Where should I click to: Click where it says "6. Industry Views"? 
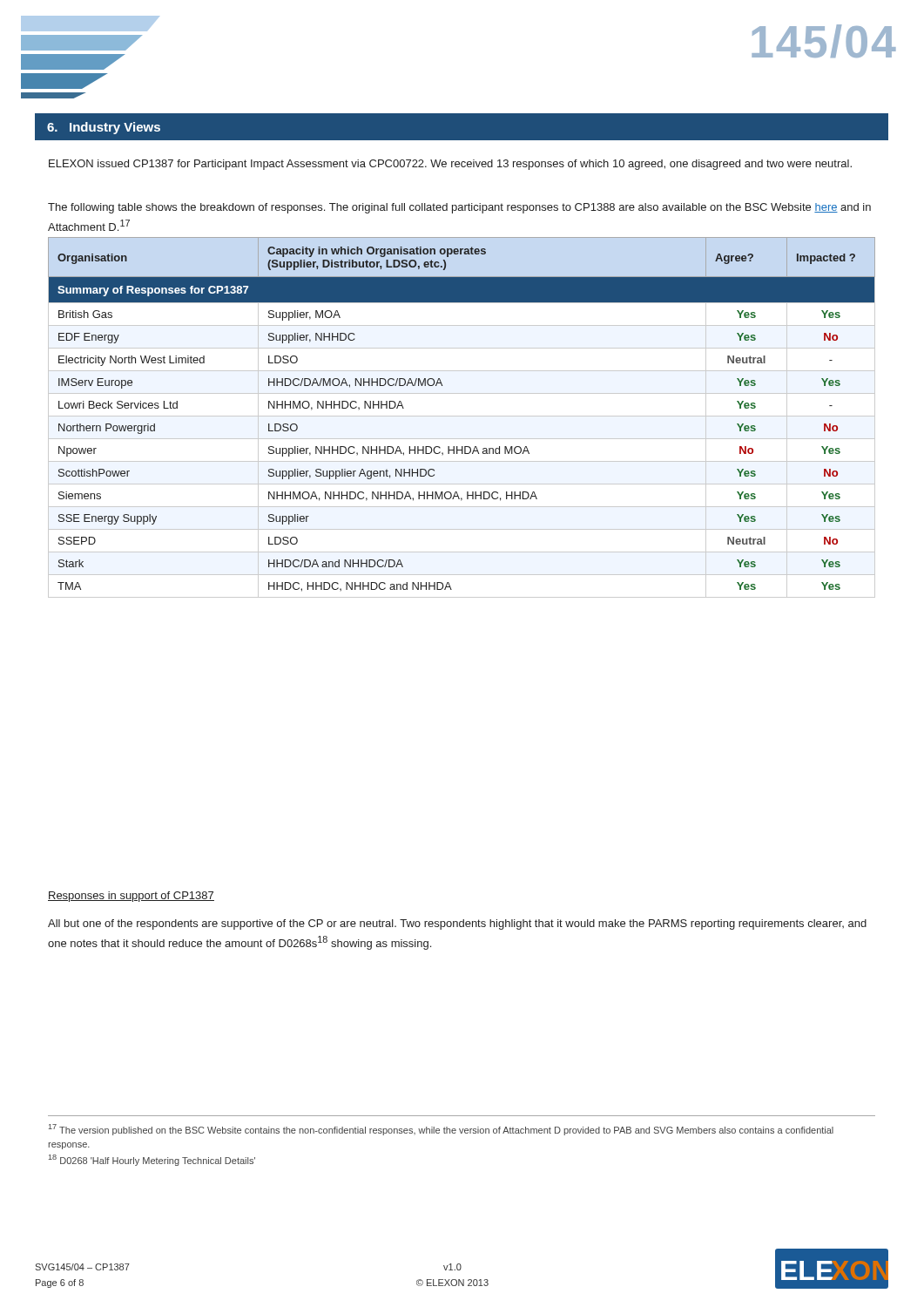point(104,127)
